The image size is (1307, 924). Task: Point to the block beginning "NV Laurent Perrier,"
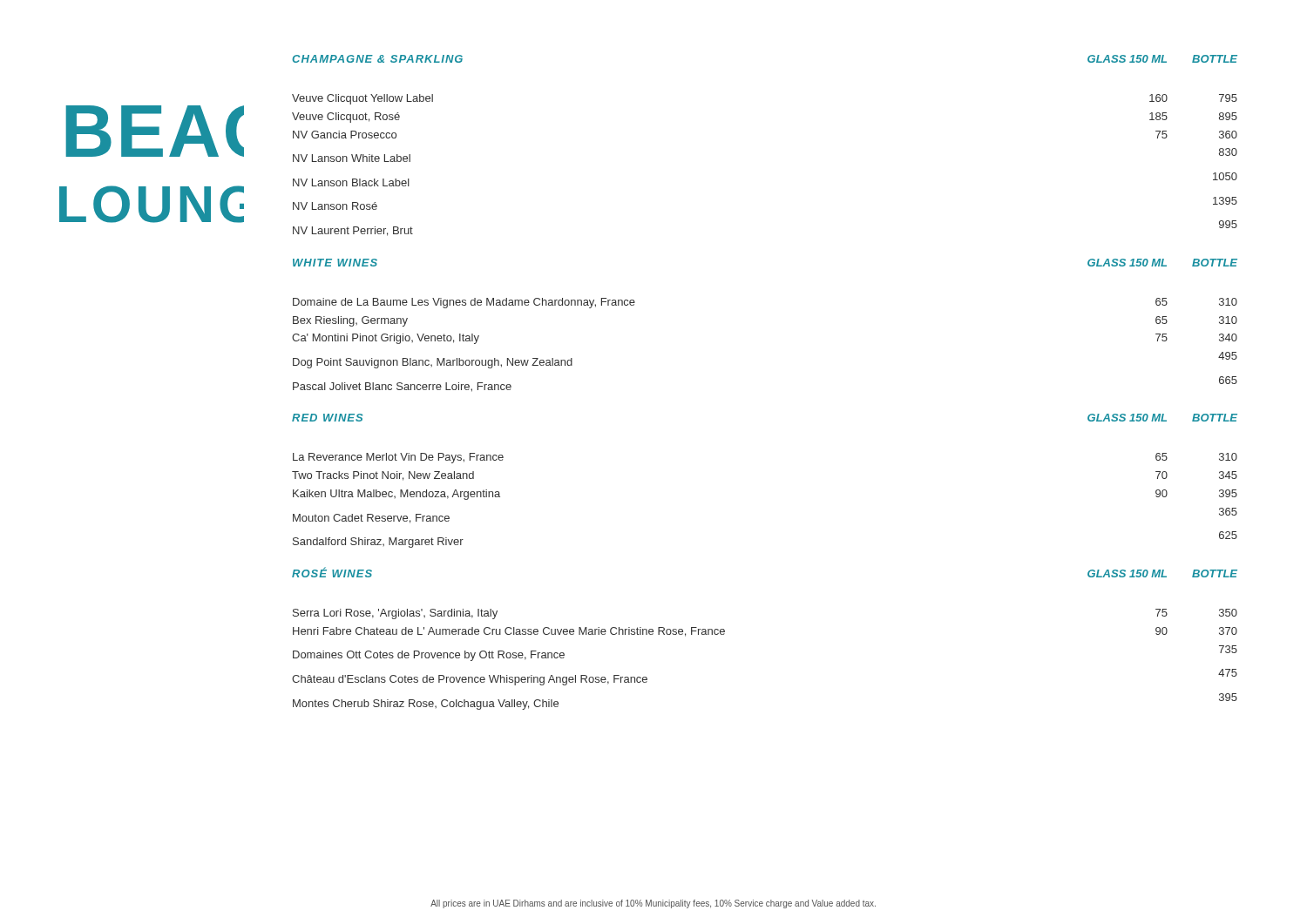pyautogui.click(x=356, y=227)
